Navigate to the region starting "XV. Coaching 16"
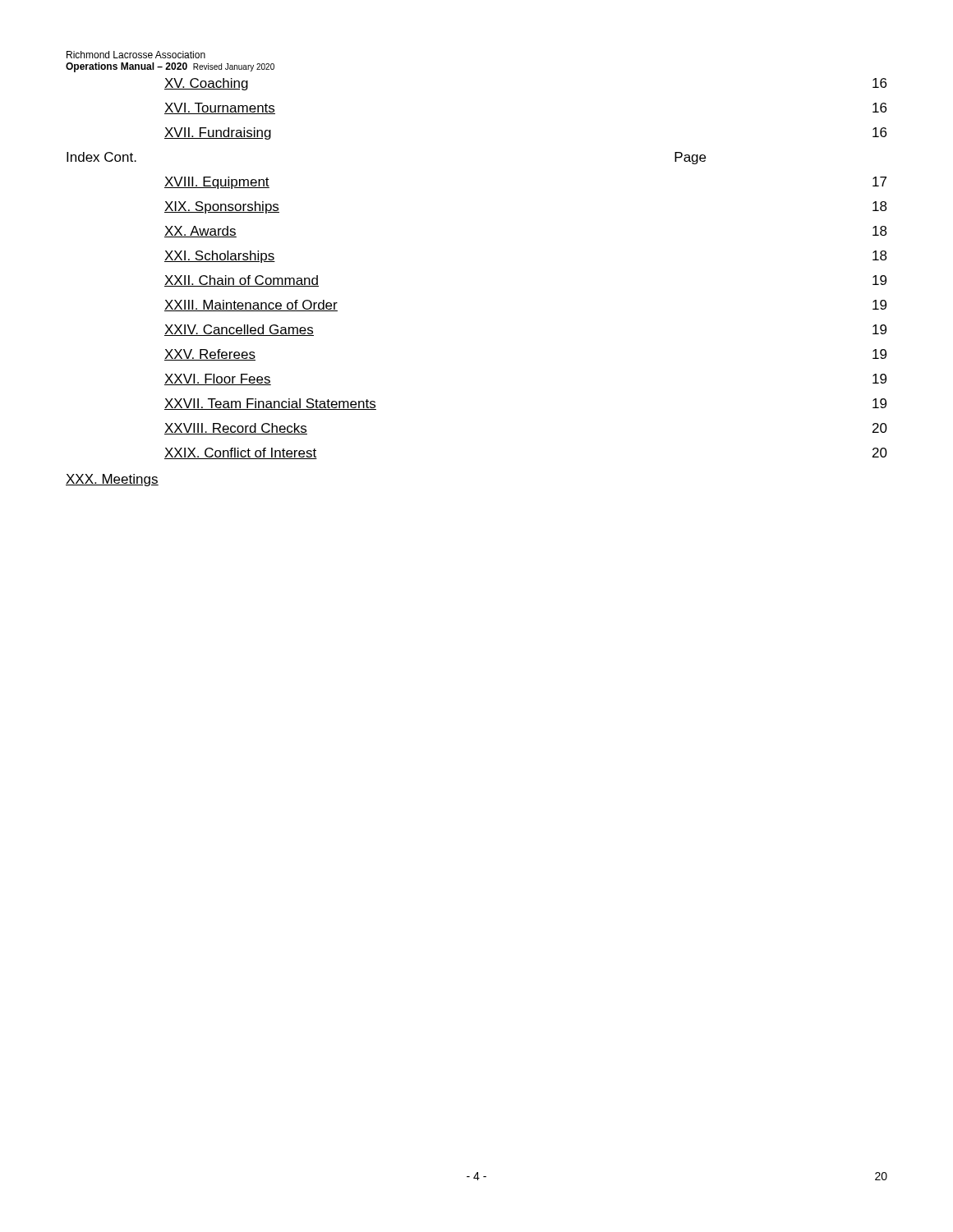This screenshot has width=953, height=1232. click(201, 84)
